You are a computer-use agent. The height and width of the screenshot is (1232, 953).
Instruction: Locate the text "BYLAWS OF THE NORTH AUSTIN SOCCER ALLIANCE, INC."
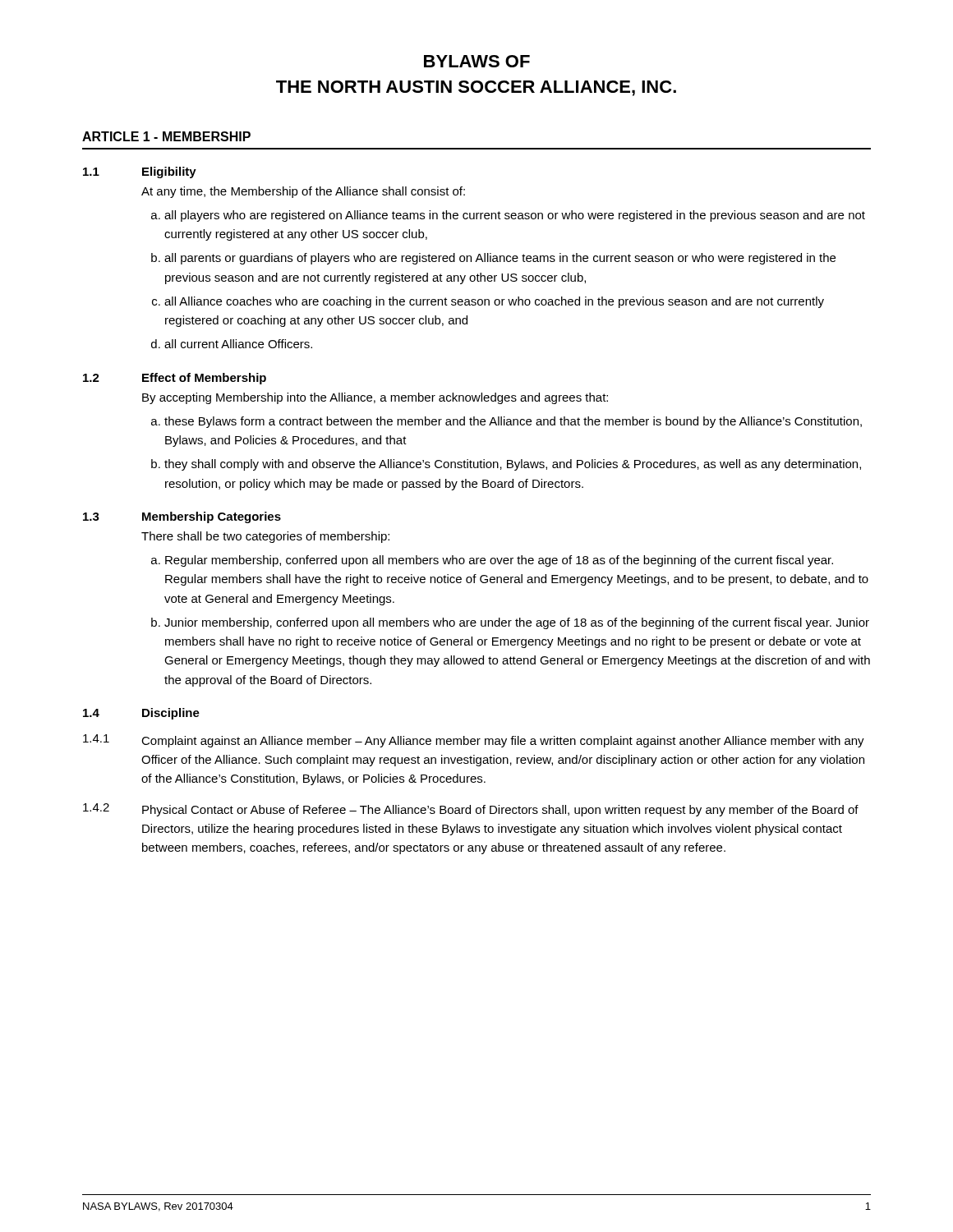476,75
